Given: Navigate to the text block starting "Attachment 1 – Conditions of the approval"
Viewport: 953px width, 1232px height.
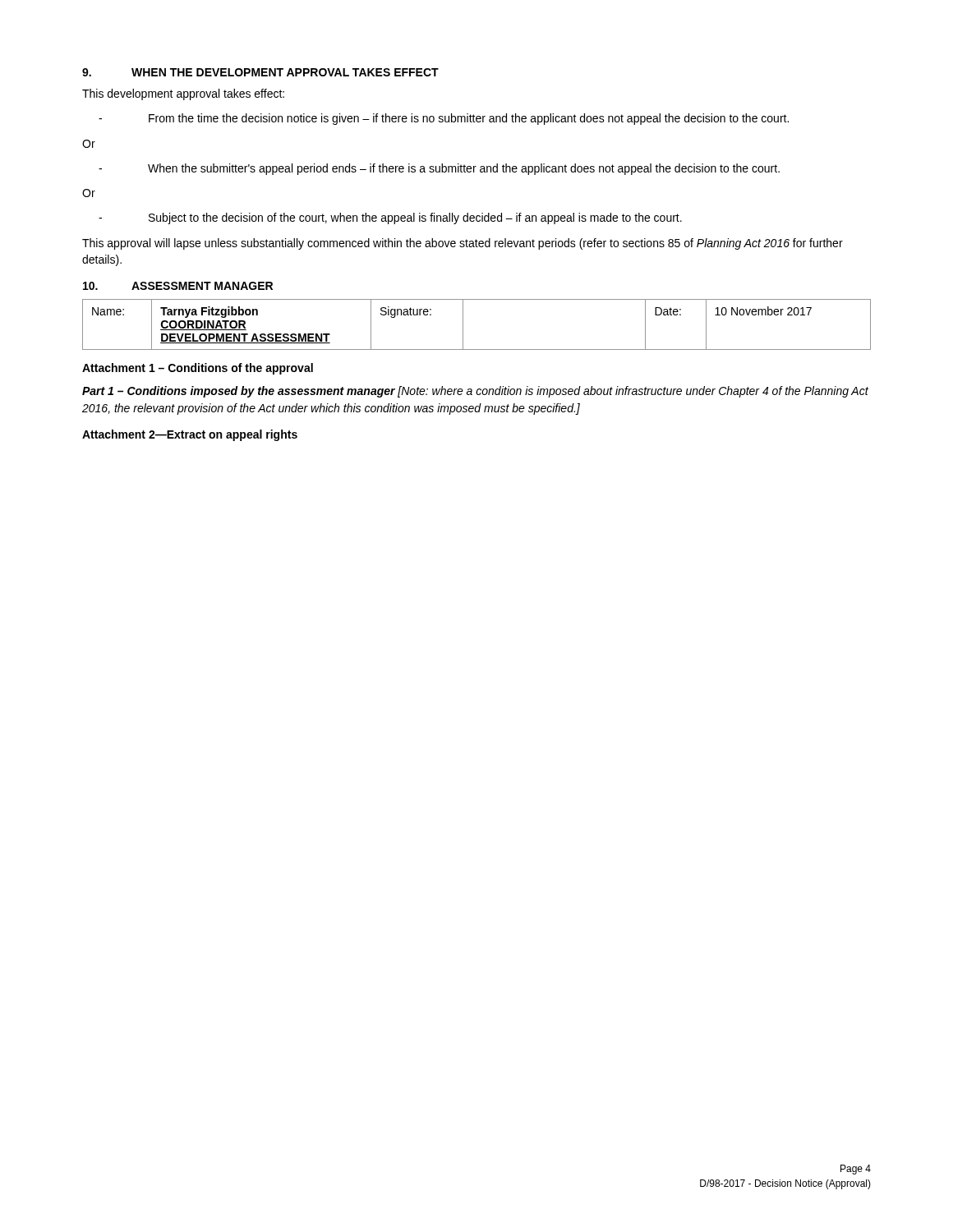Looking at the screenshot, I should click(198, 368).
